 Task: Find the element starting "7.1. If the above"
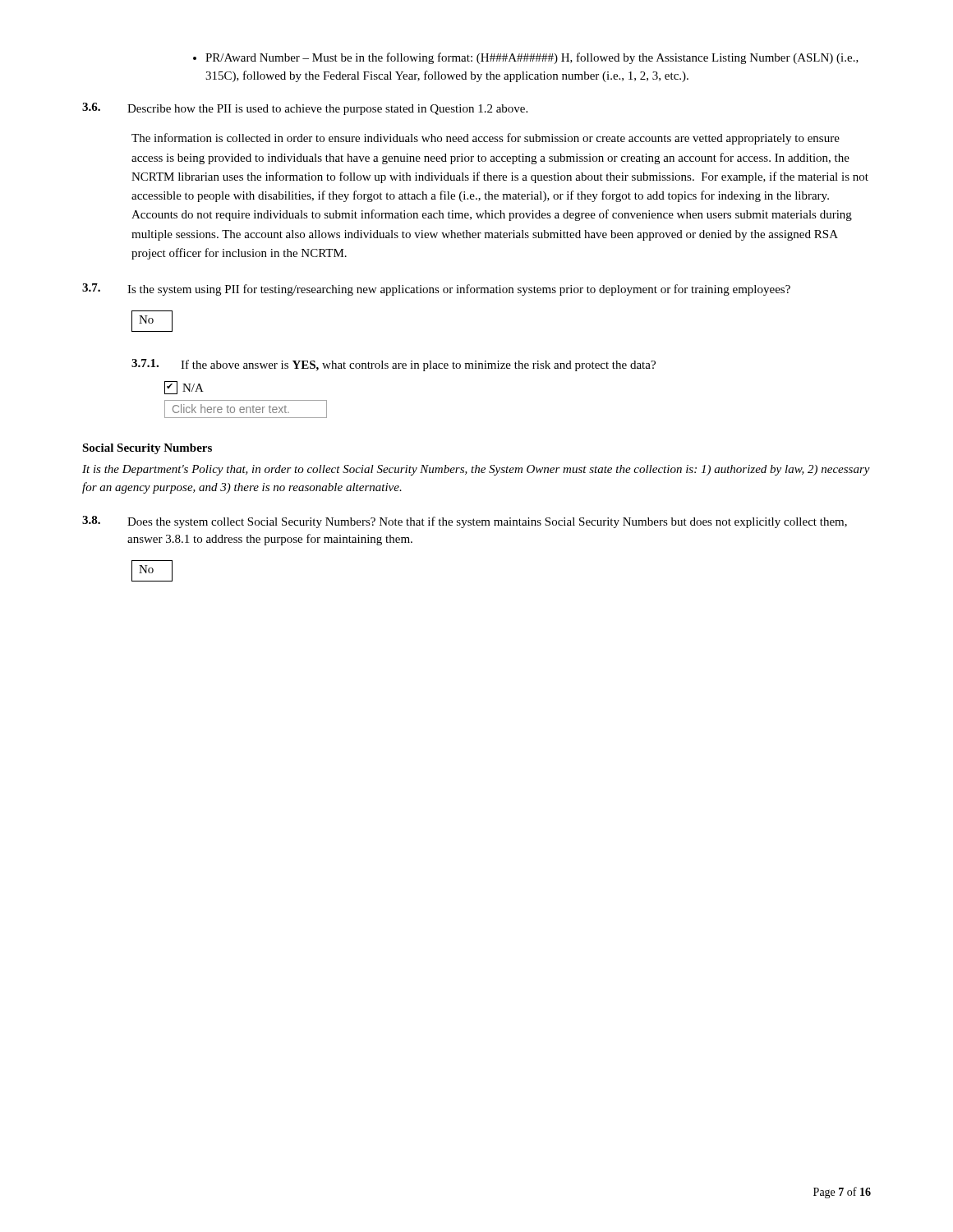(394, 365)
